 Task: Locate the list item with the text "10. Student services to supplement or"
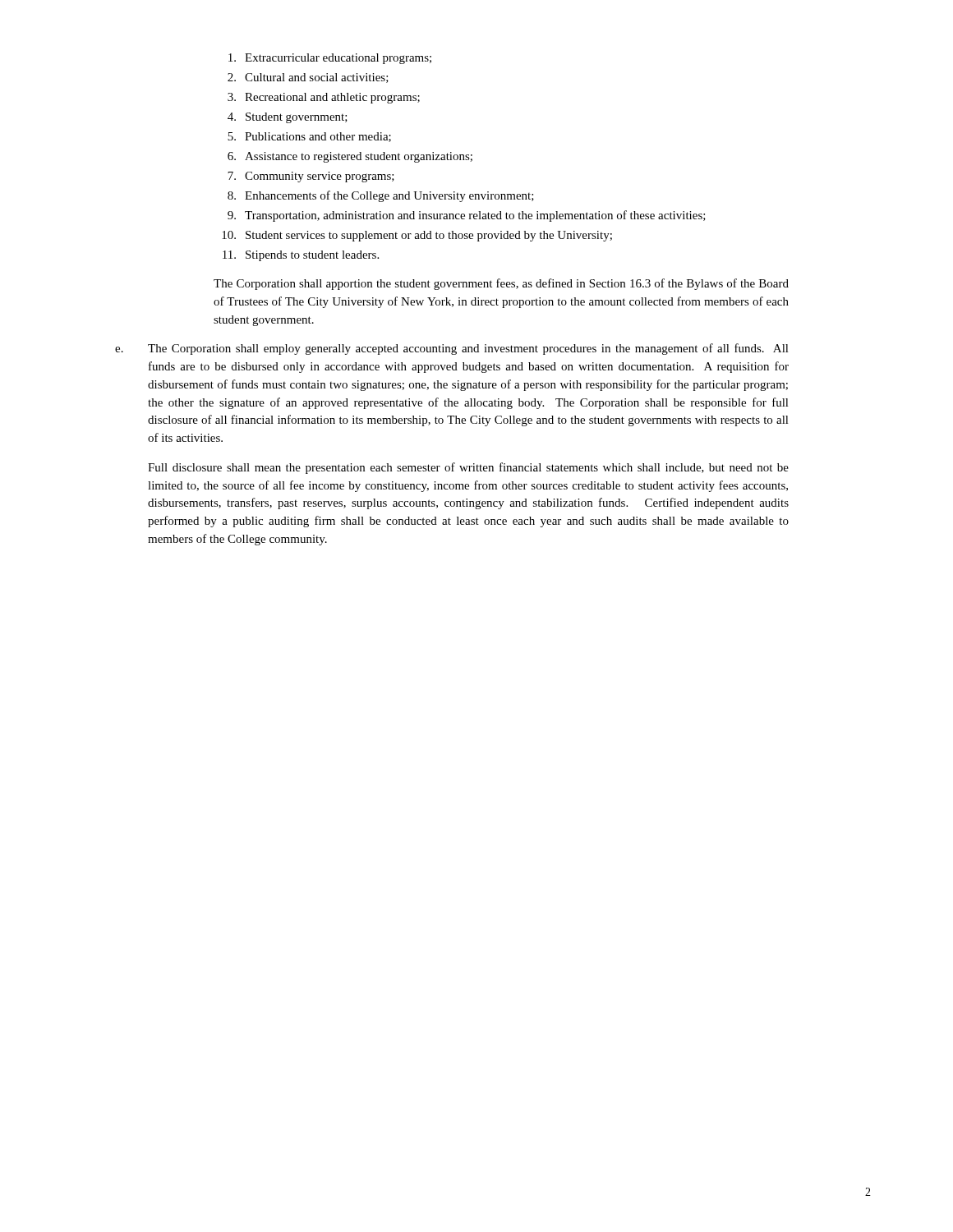click(501, 235)
